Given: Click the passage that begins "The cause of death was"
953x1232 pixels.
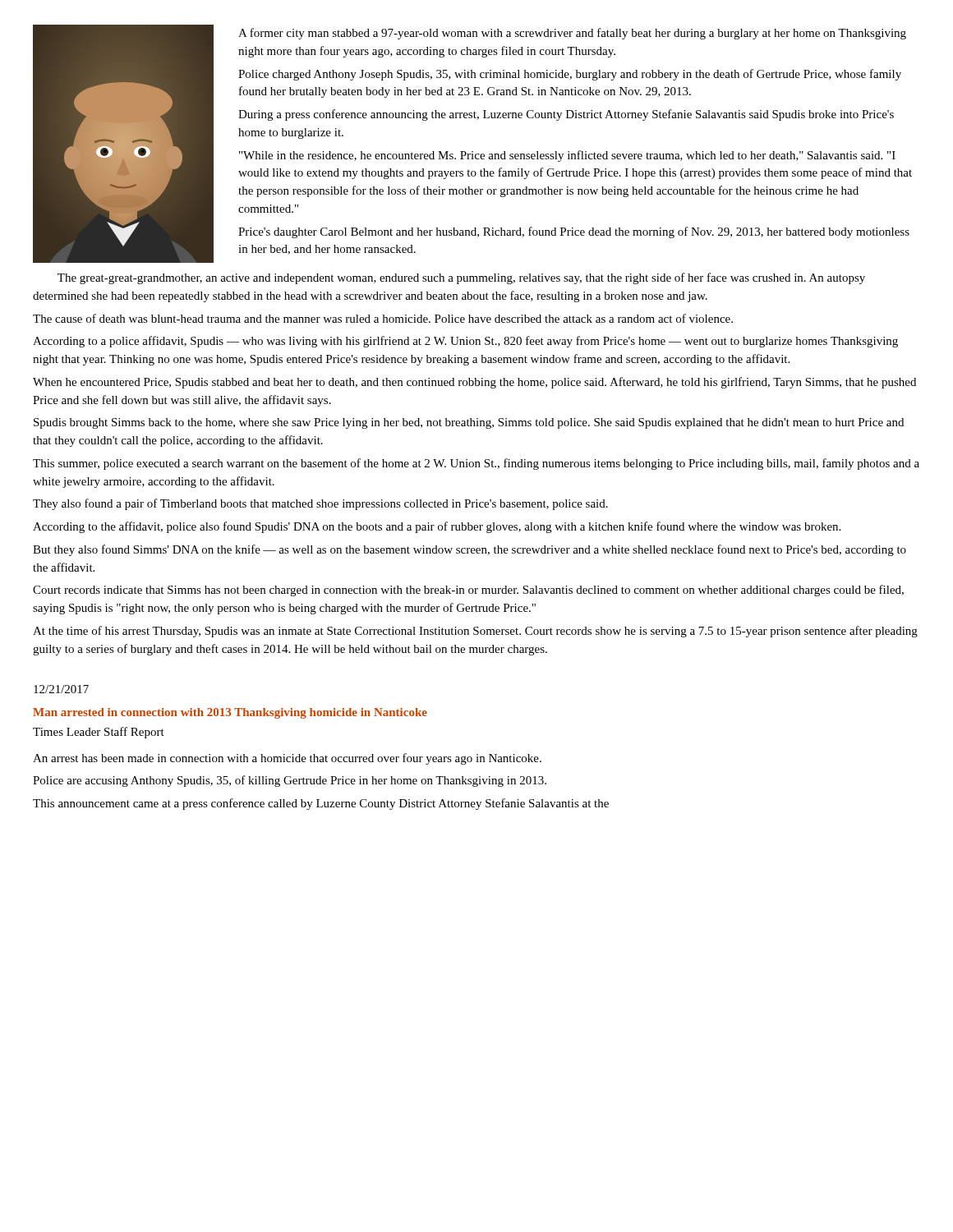Looking at the screenshot, I should [476, 319].
